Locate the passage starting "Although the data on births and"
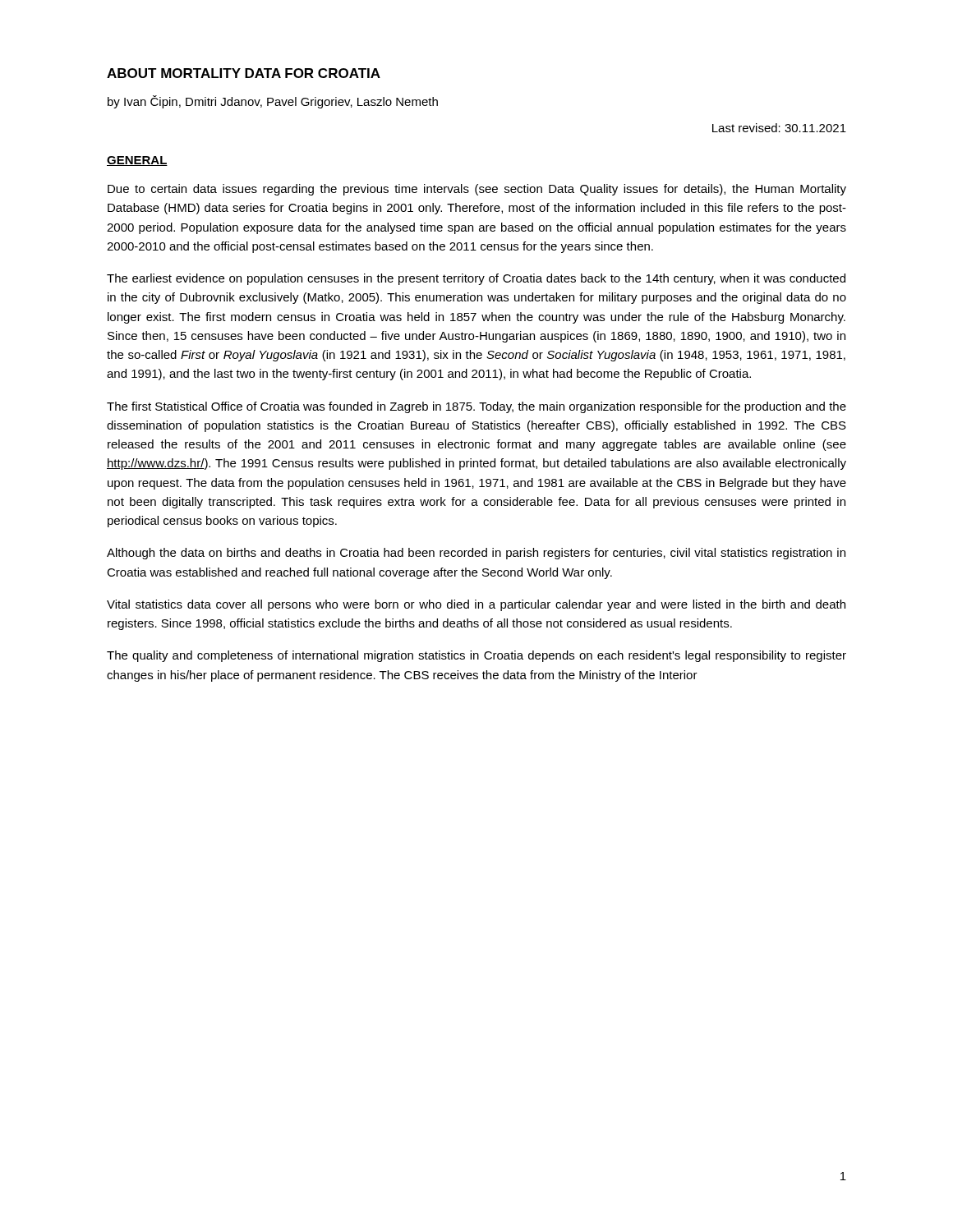This screenshot has width=953, height=1232. 476,562
